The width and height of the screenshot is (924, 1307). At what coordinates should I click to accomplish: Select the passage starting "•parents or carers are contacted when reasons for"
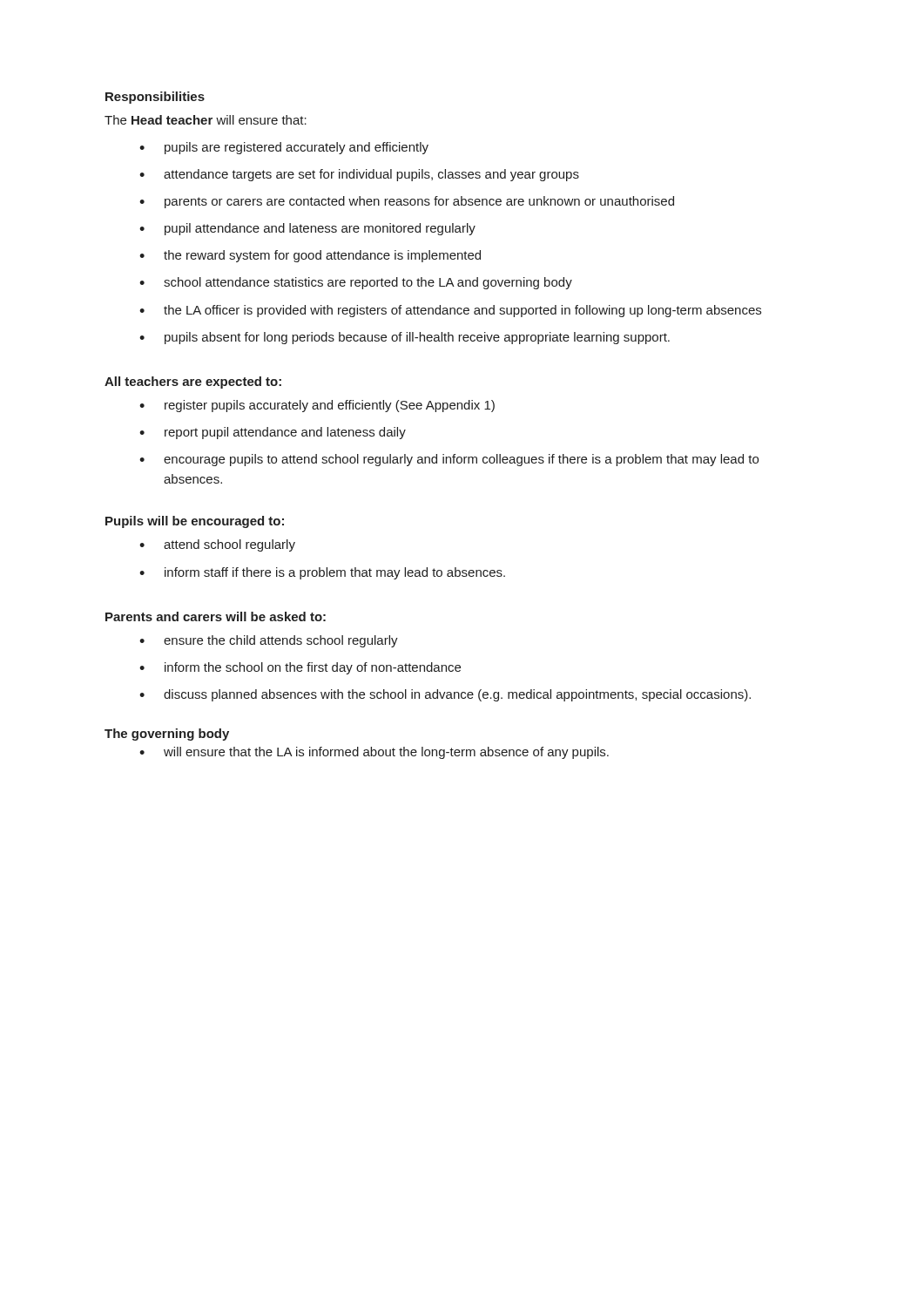[479, 203]
